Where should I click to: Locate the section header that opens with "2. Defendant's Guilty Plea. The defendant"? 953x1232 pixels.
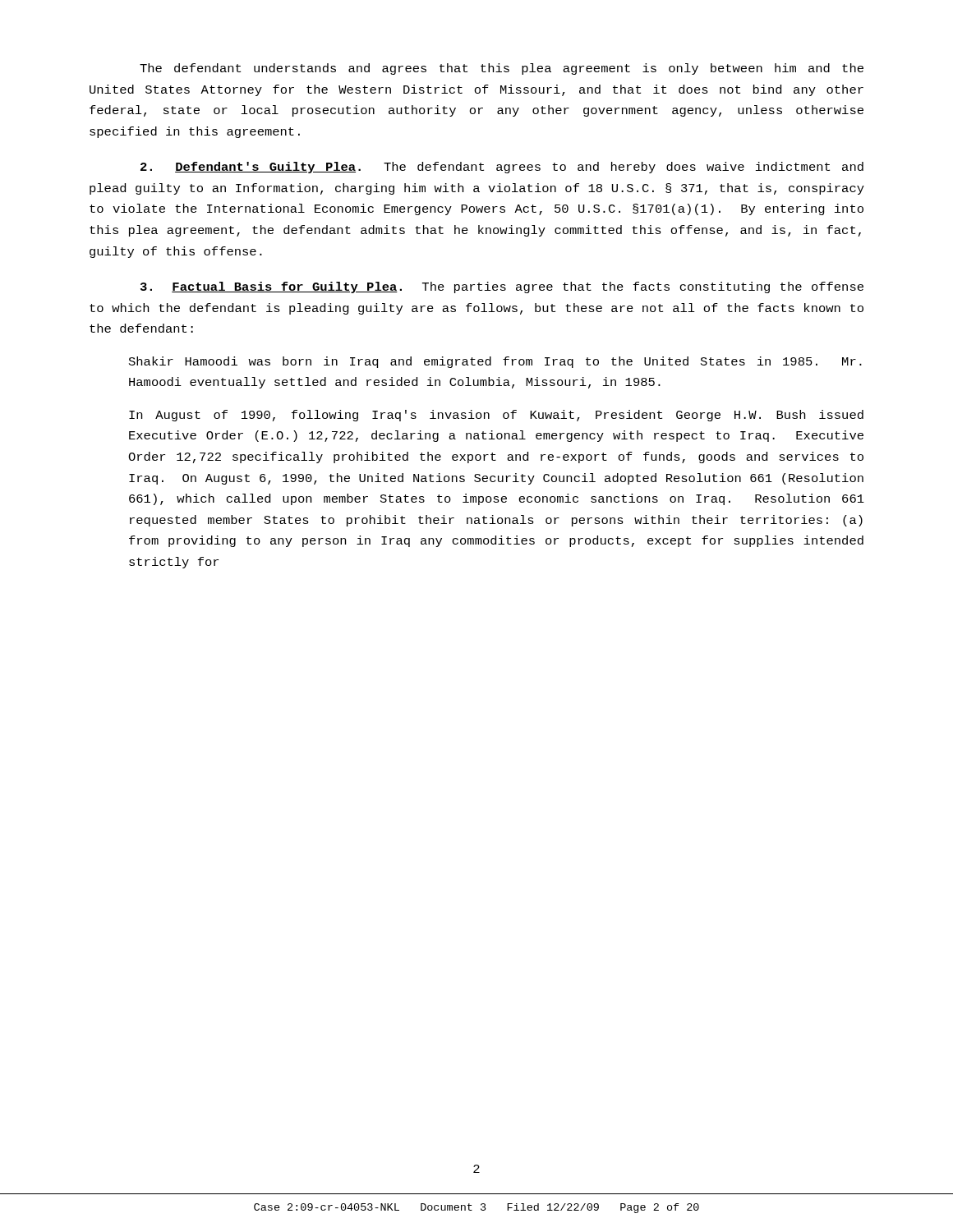pos(476,210)
